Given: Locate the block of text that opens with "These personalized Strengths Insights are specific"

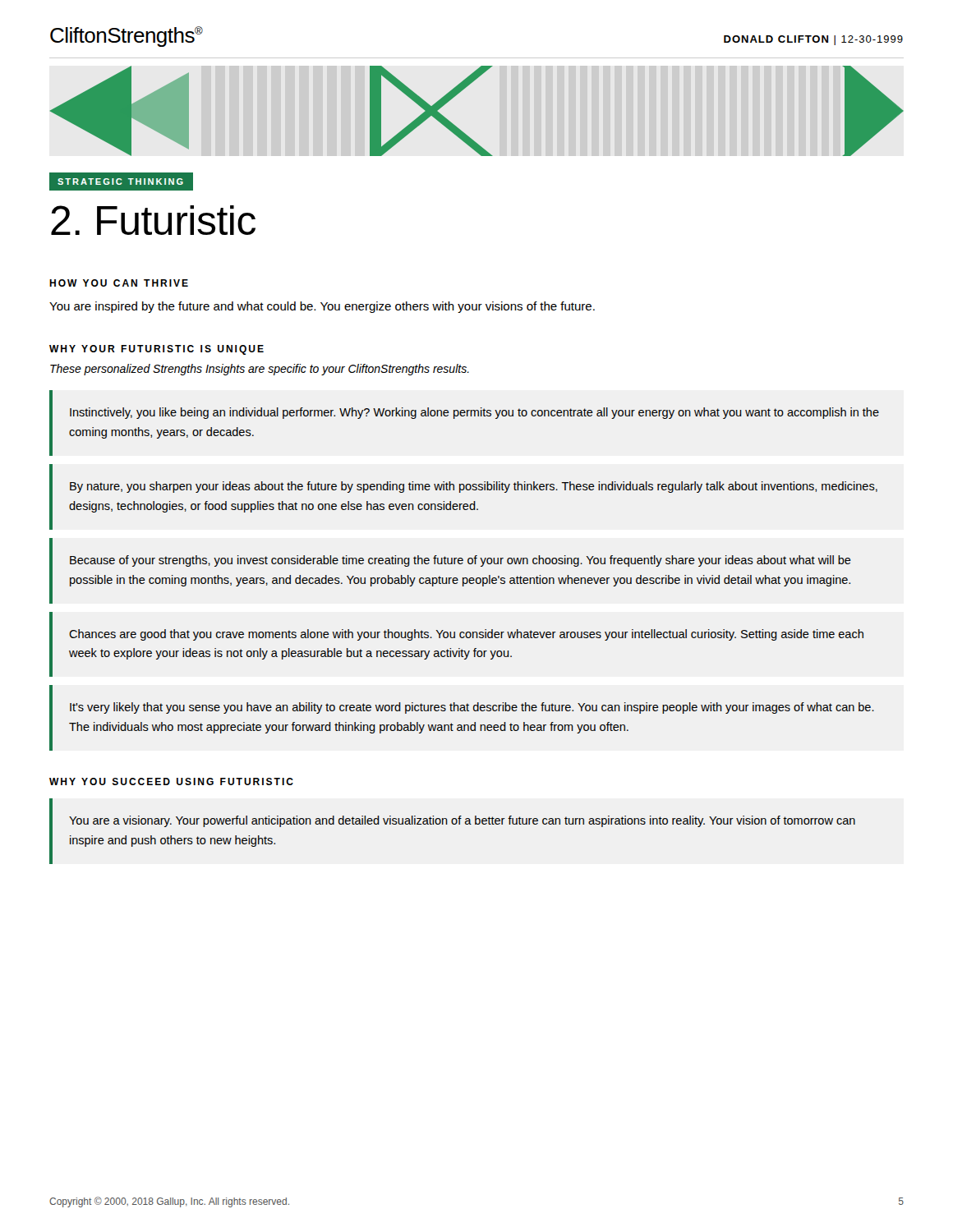Looking at the screenshot, I should (x=476, y=369).
